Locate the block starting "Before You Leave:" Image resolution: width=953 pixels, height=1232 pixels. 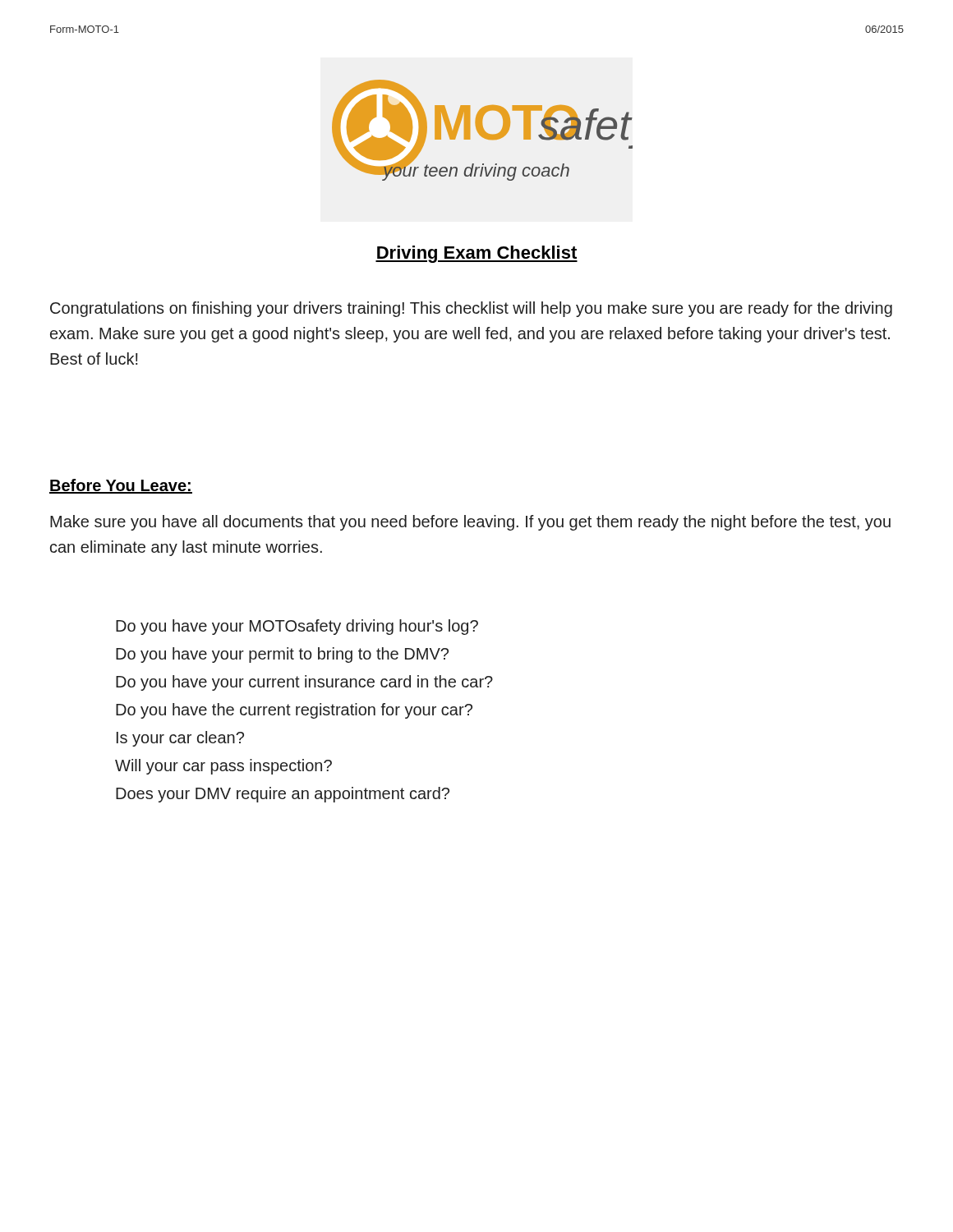(x=121, y=485)
